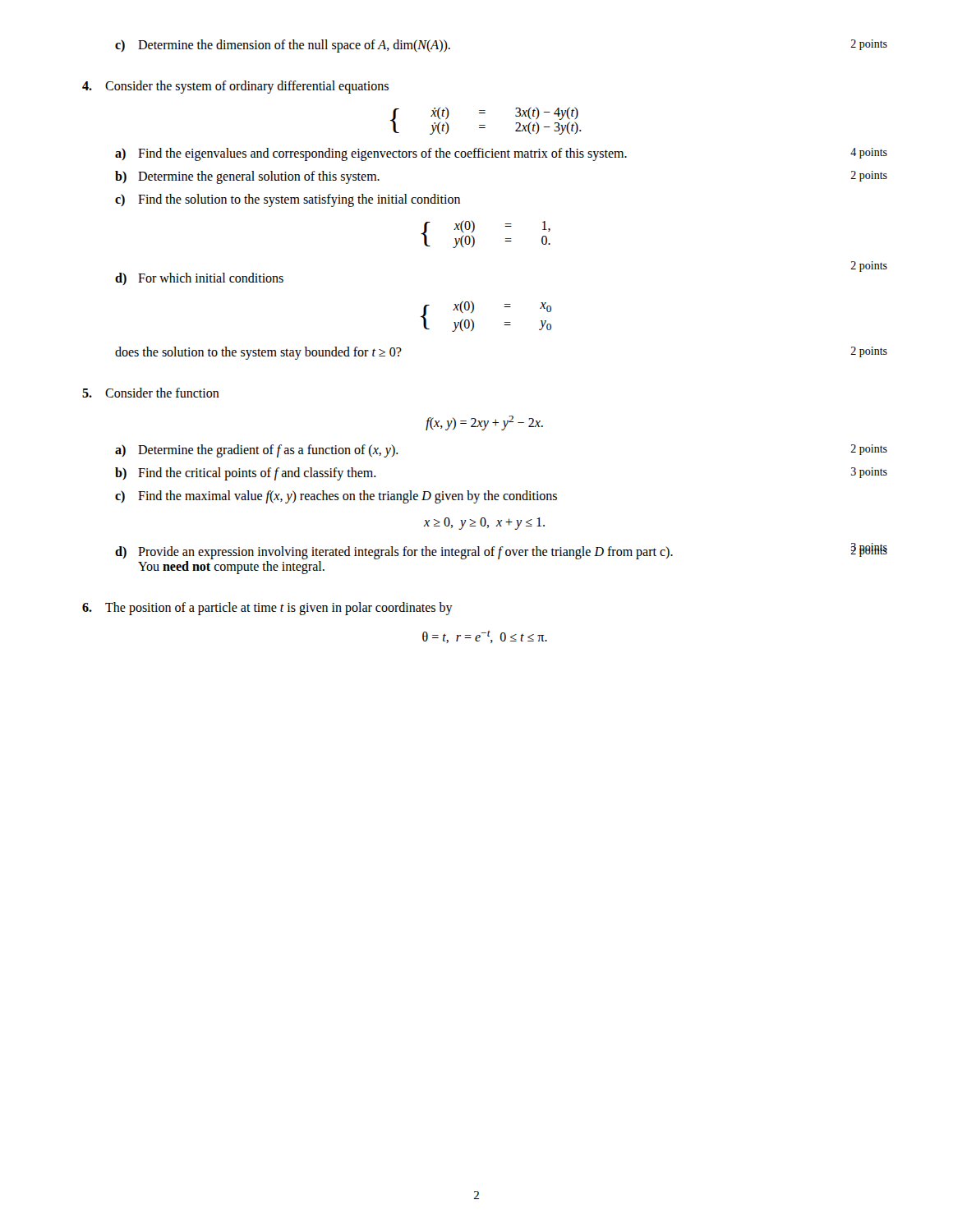This screenshot has height=1232, width=953.
Task: Locate the list item containing "d) For which initial"
Action: (x=210, y=278)
